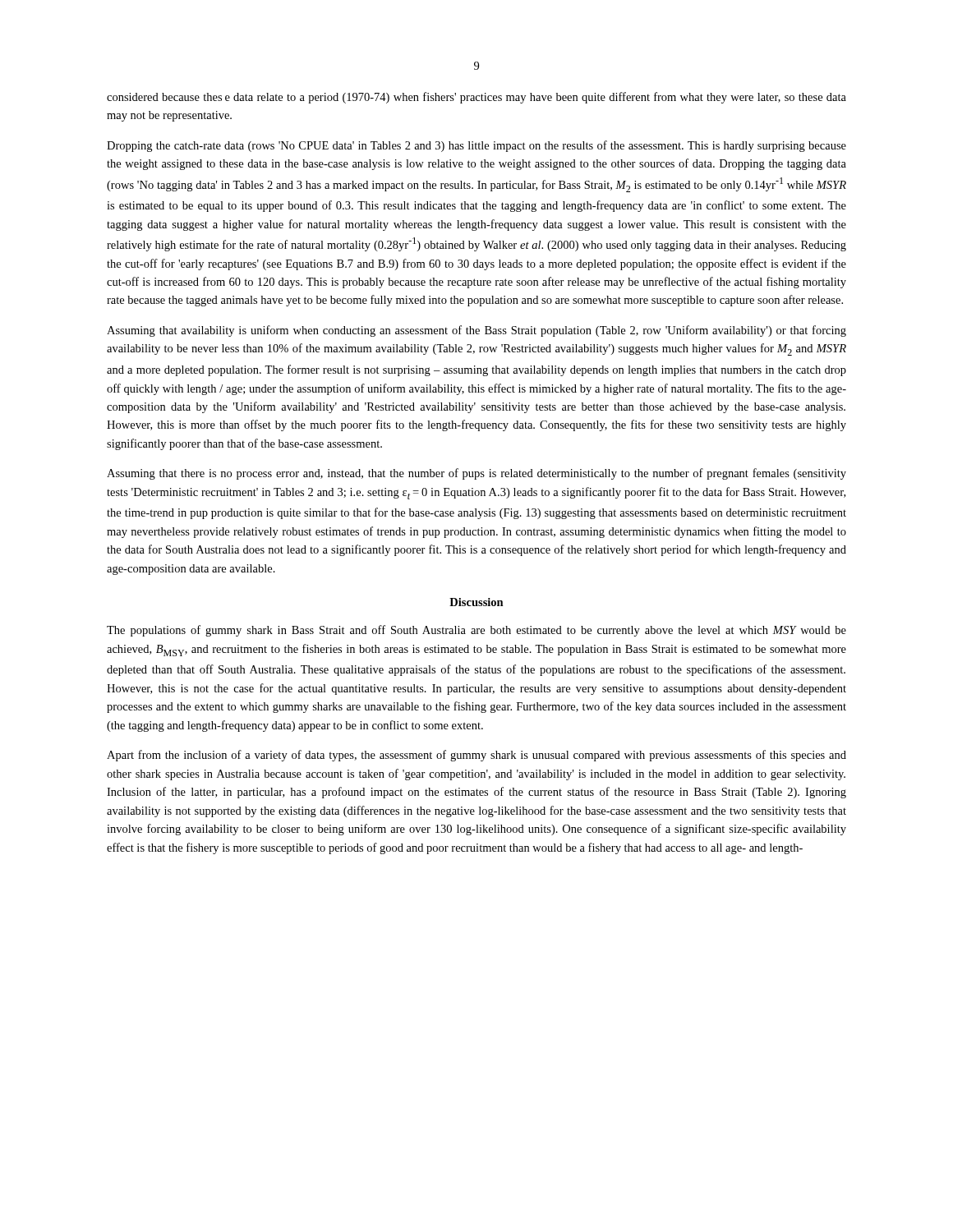Select the text block that says "The populations of gummy shark in Bass"
Screen dimensions: 1232x953
coord(476,678)
